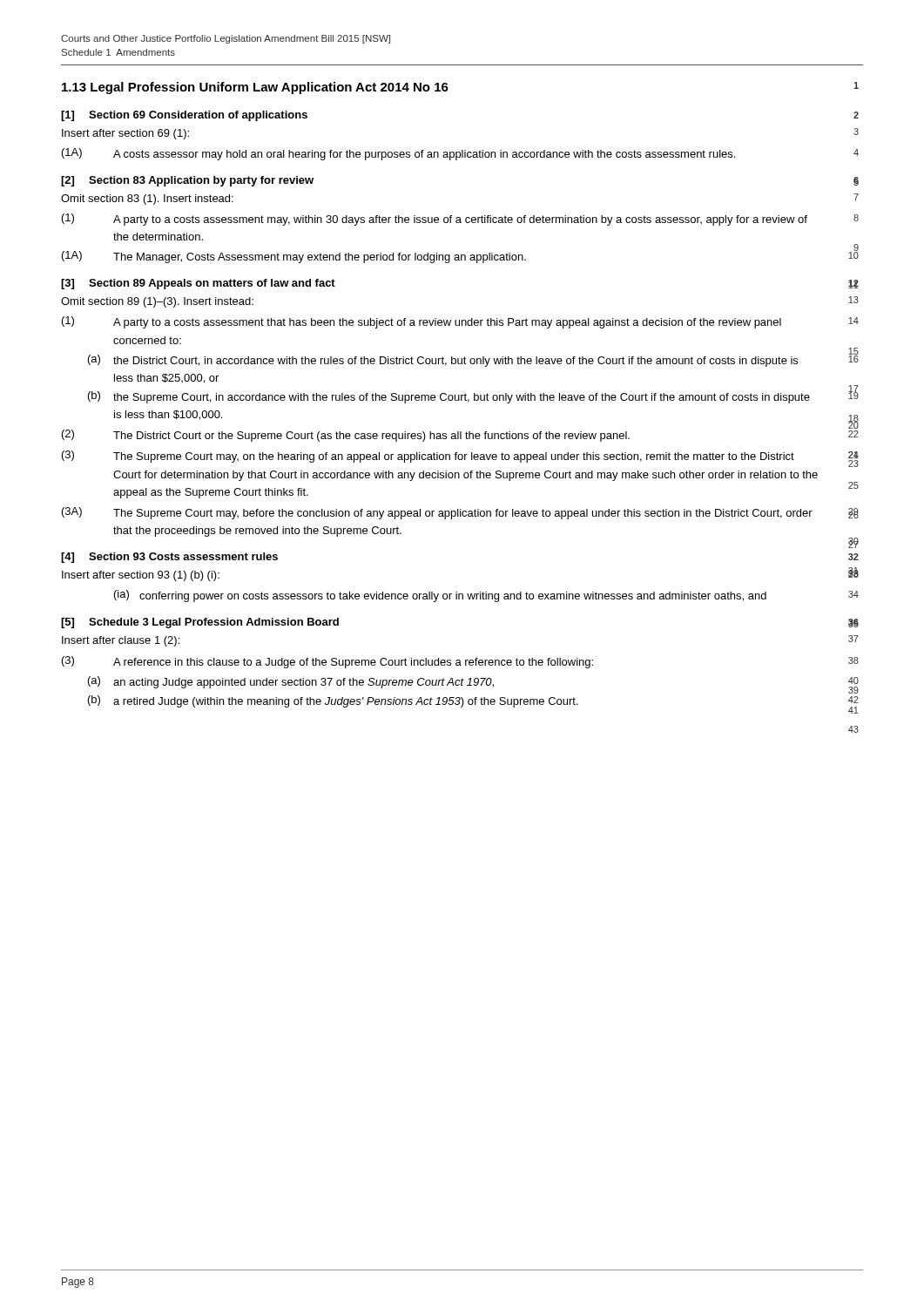Viewport: 924px width, 1307px height.
Task: Locate the block of text that opens with "(3) The Supreme Court may, on the"
Action: 440,475
